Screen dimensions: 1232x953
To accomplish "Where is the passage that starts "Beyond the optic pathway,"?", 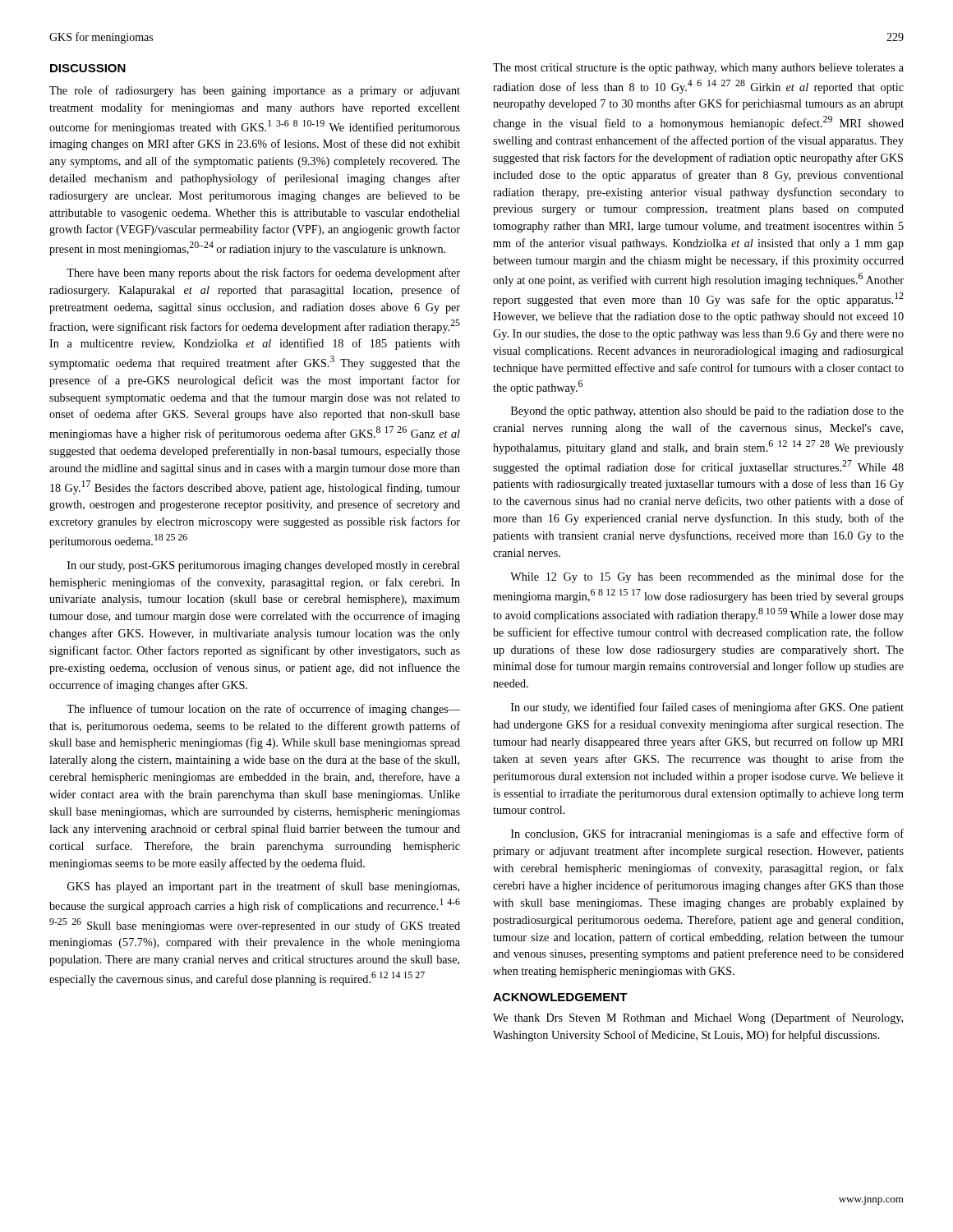I will tap(698, 482).
